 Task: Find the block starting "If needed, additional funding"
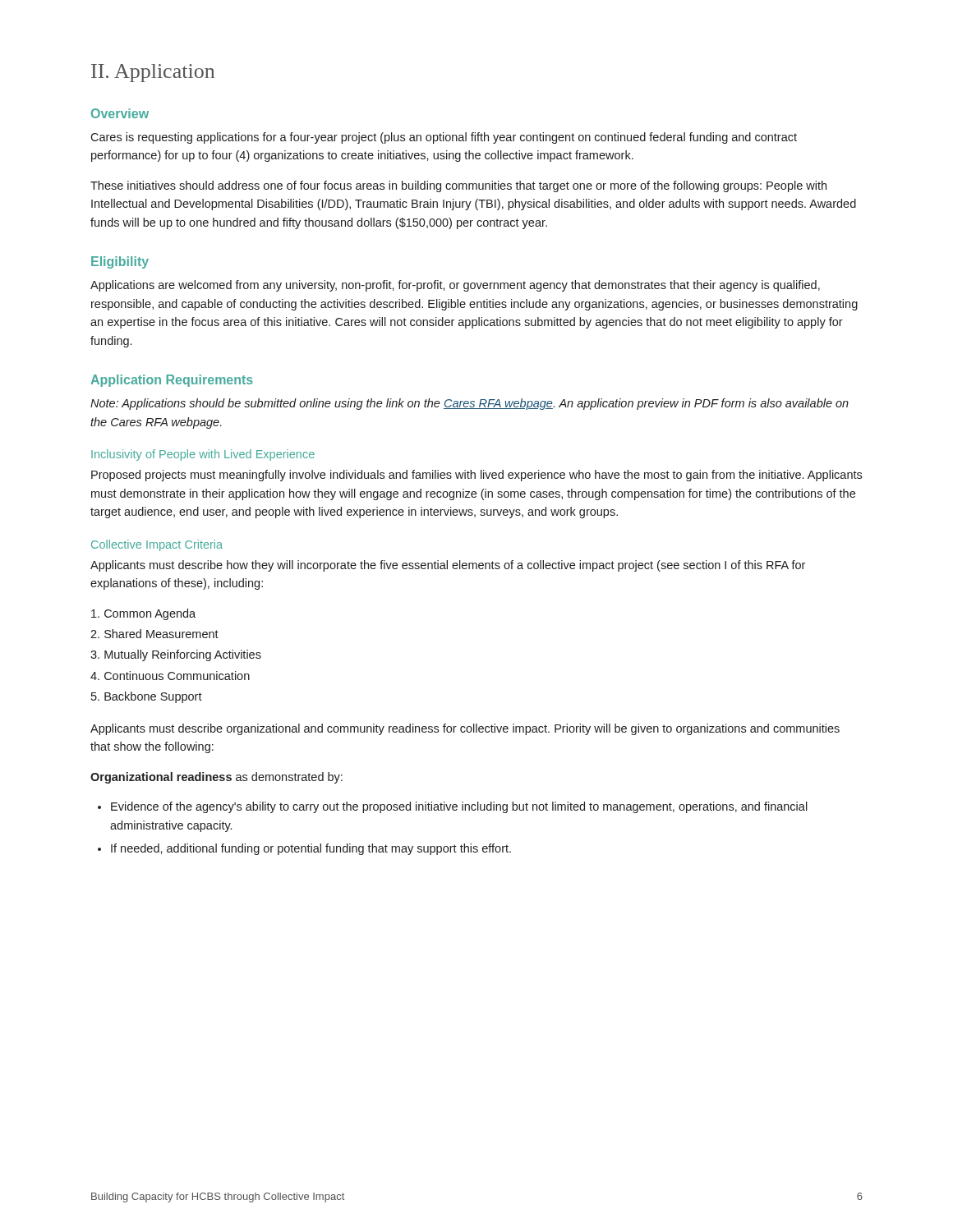[311, 849]
